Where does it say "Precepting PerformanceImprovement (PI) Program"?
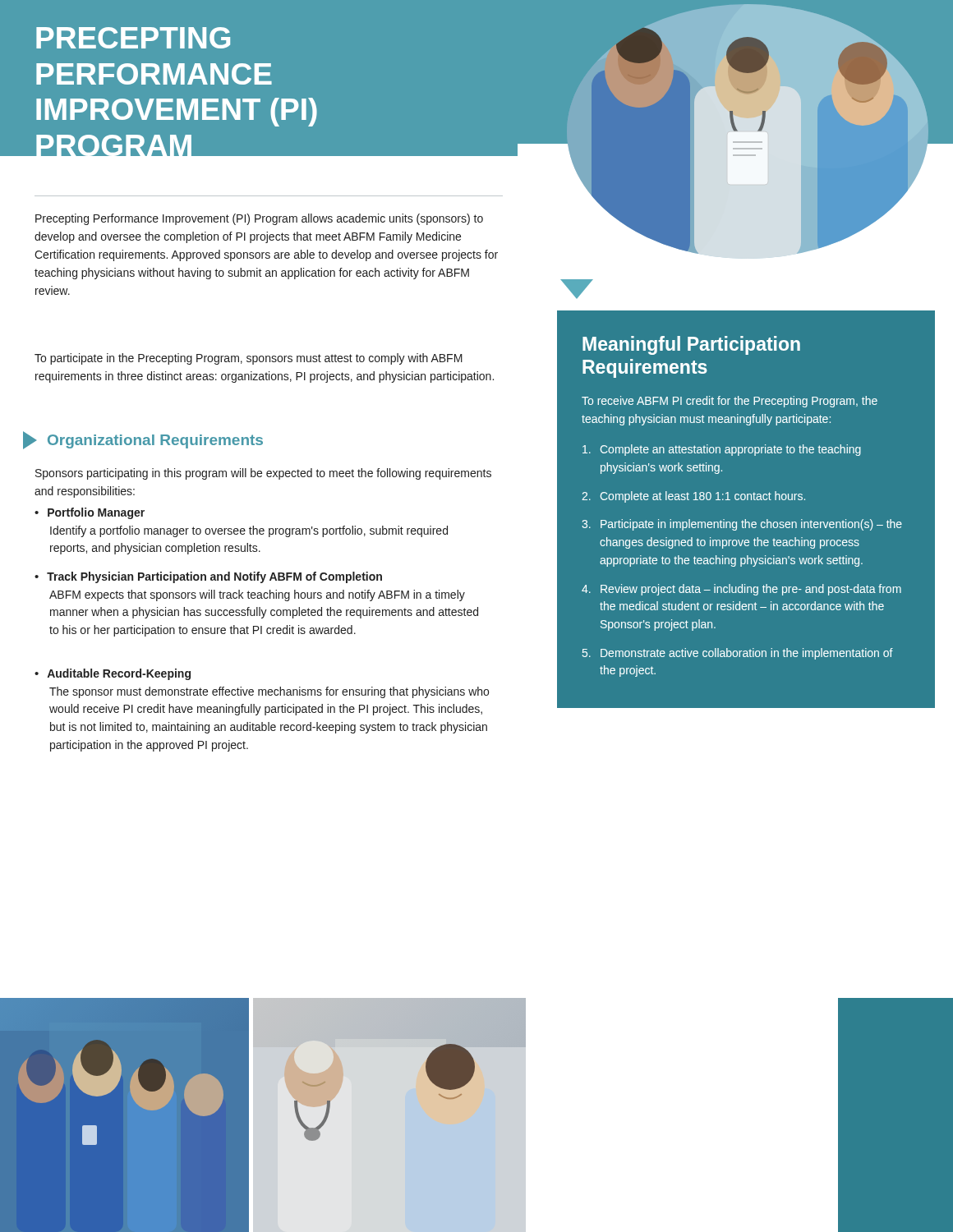This screenshot has width=953, height=1232. tap(252, 92)
